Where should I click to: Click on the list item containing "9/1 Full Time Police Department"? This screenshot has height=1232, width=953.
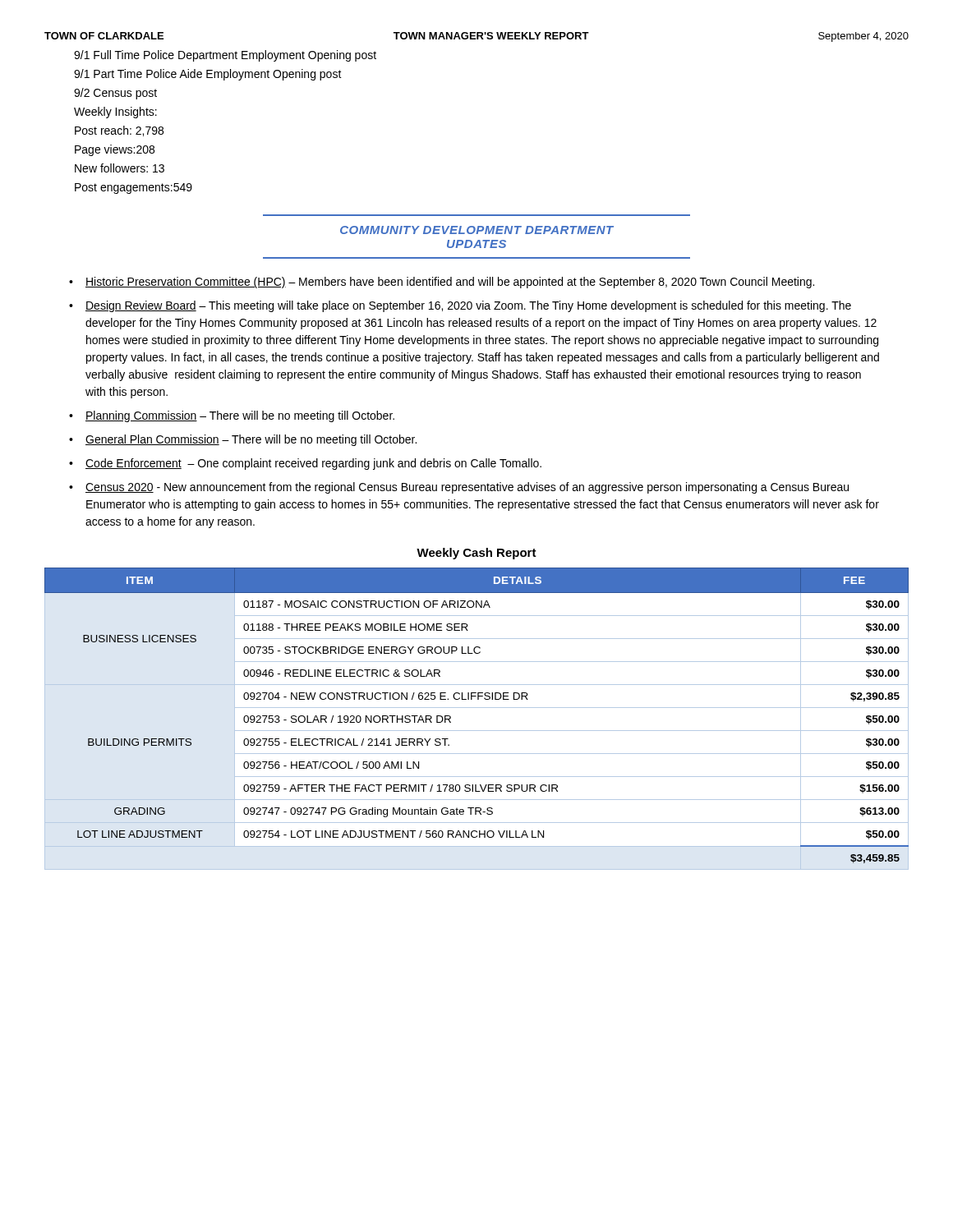(x=225, y=55)
